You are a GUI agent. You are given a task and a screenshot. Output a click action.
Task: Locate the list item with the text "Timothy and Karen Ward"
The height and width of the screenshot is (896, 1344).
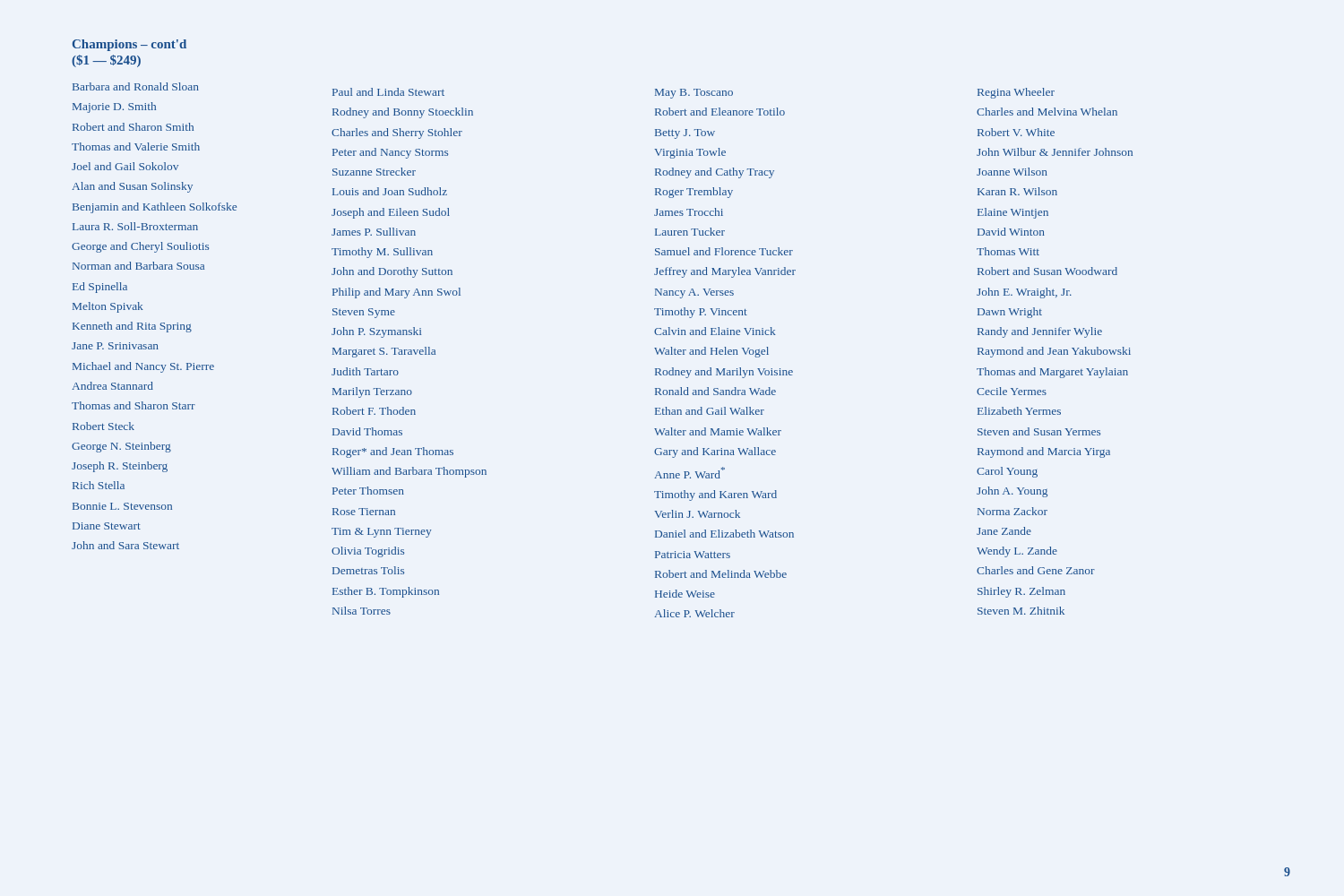[x=716, y=494]
